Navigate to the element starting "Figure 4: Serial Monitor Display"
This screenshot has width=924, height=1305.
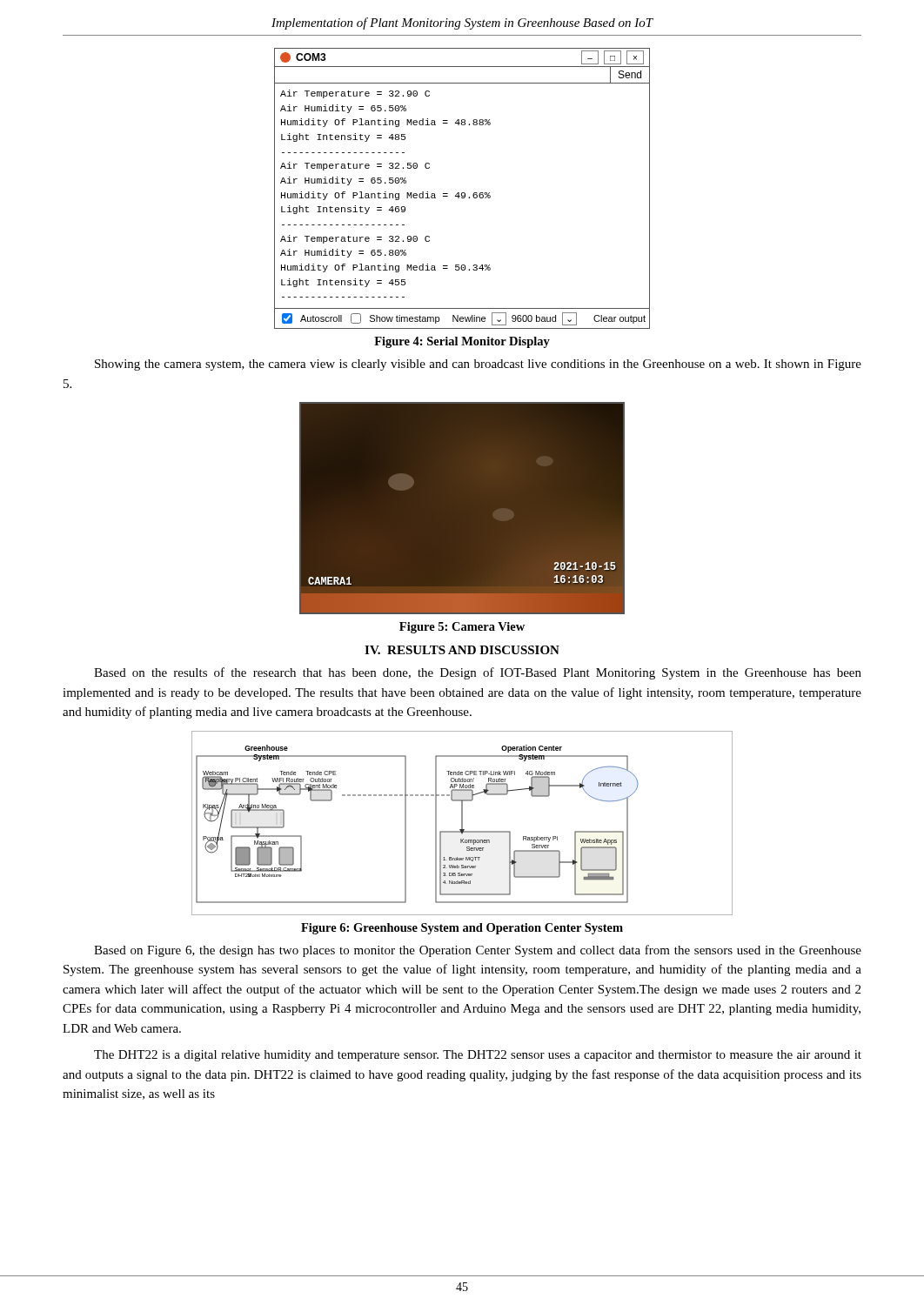tap(462, 341)
